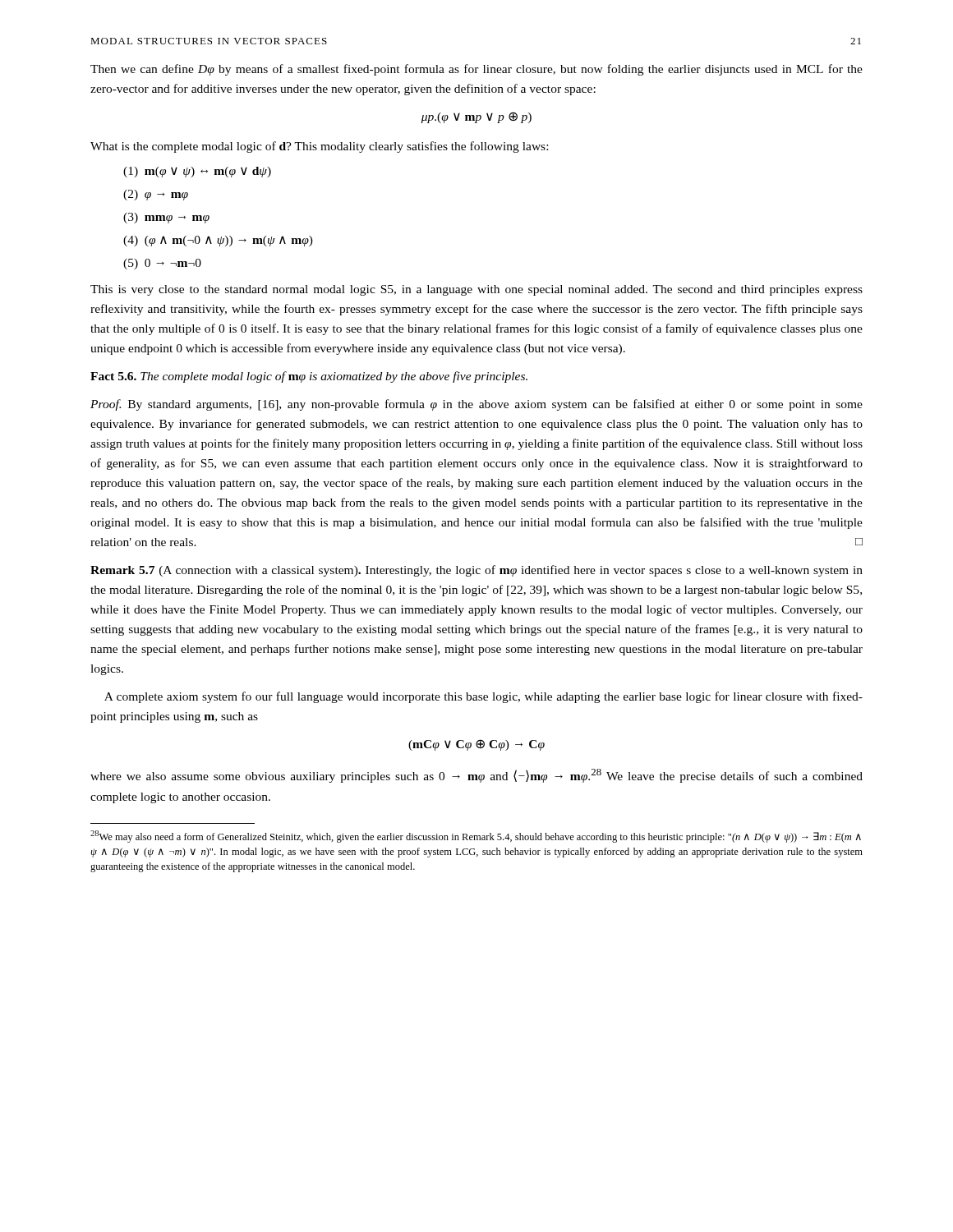Screen dimensions: 1232x953
Task: Select the text starting "Remark 5.7 (A connection with"
Action: coord(476,620)
